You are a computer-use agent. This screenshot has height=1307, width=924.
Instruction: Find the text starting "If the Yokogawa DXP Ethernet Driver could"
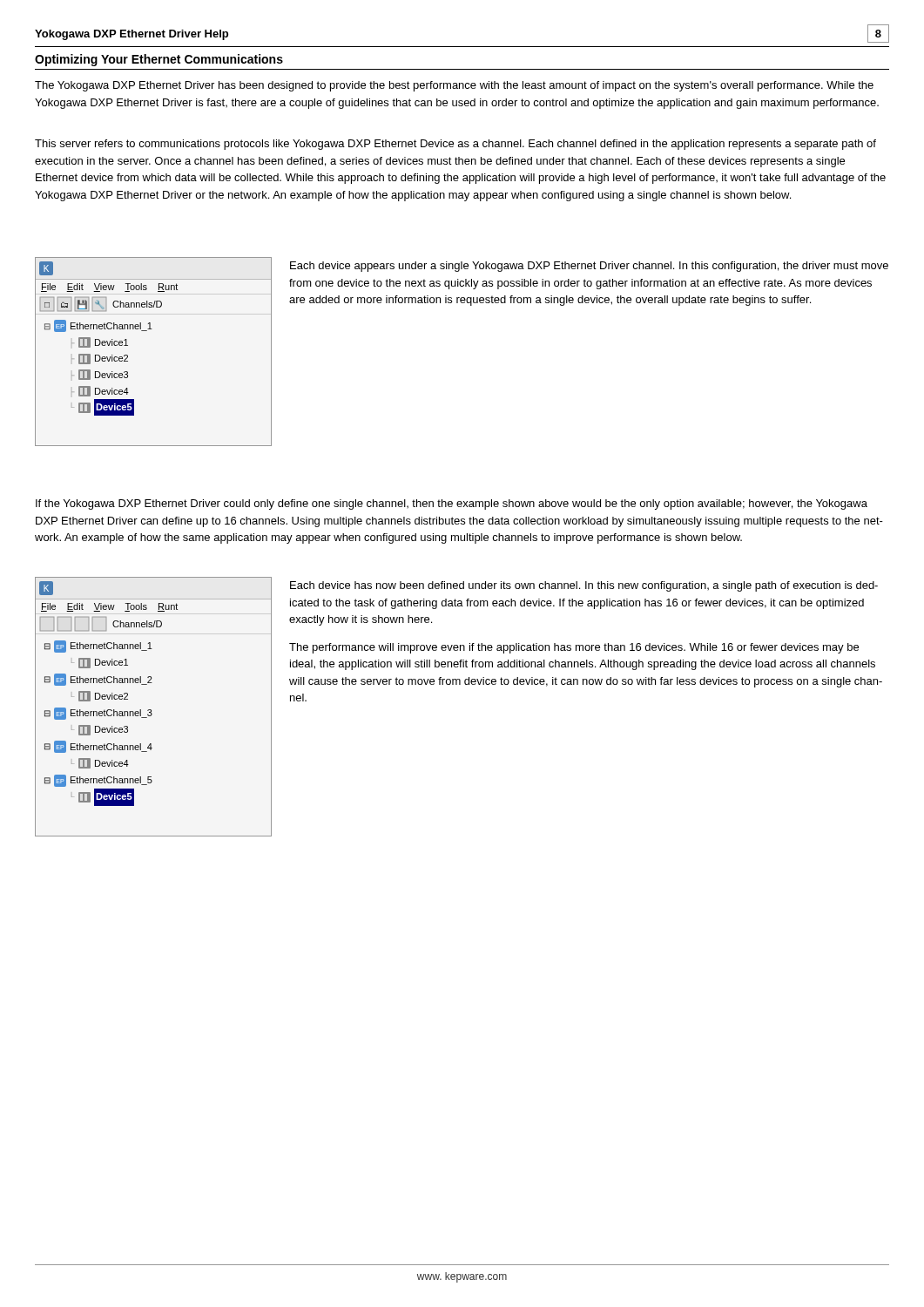pyautogui.click(x=459, y=520)
